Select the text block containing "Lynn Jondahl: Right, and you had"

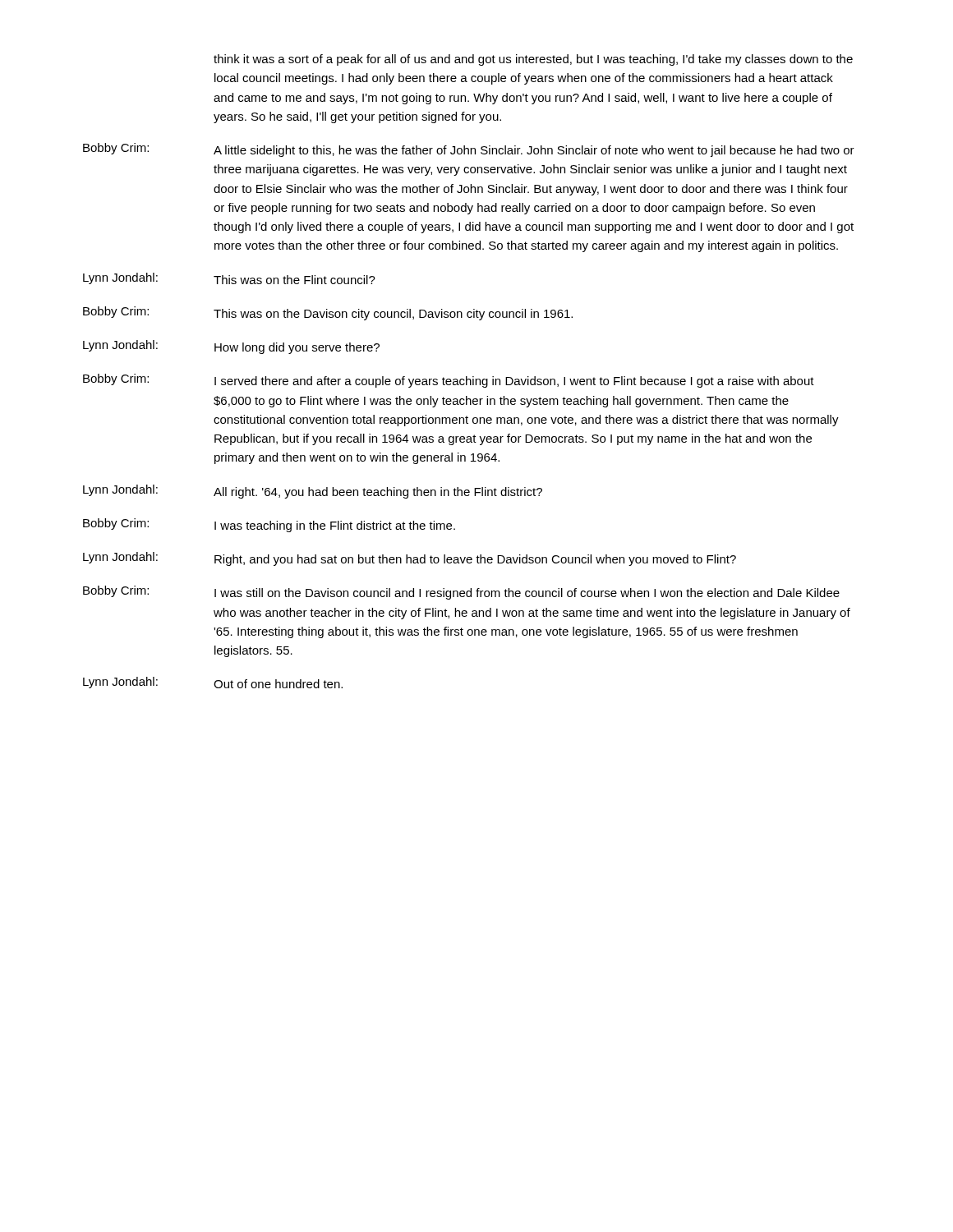(468, 559)
